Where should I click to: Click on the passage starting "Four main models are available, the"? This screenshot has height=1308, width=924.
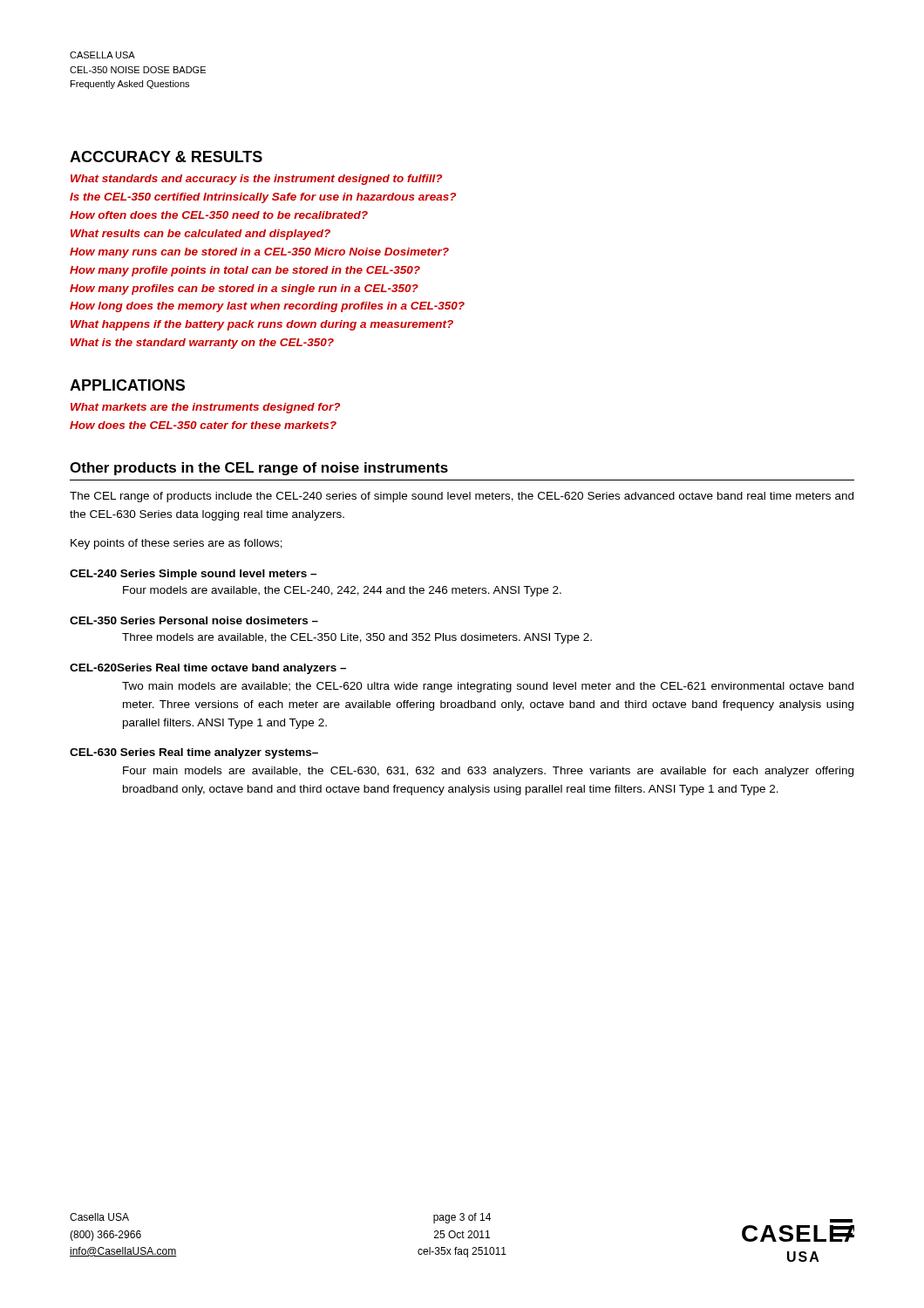(488, 781)
